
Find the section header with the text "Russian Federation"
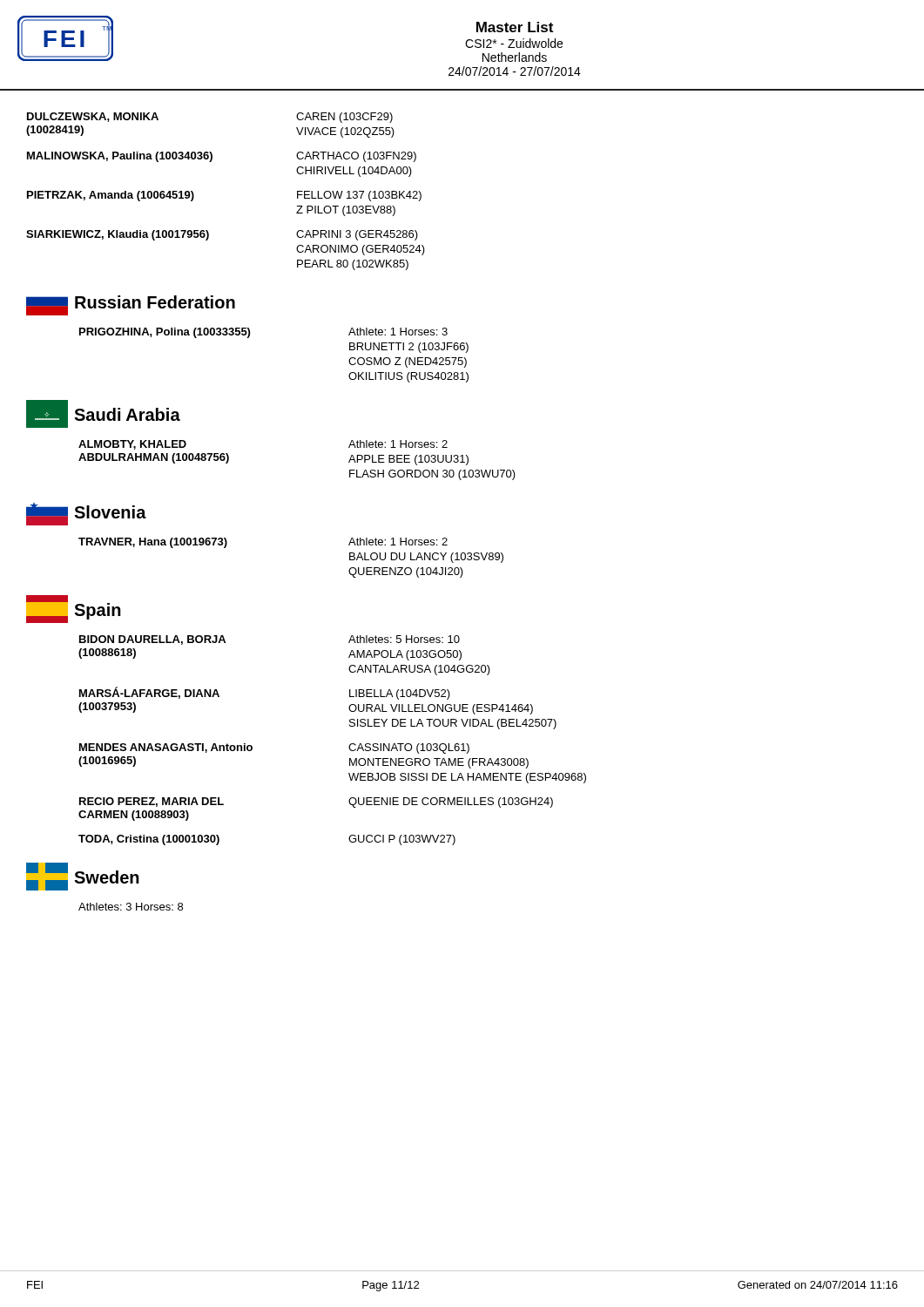click(155, 302)
